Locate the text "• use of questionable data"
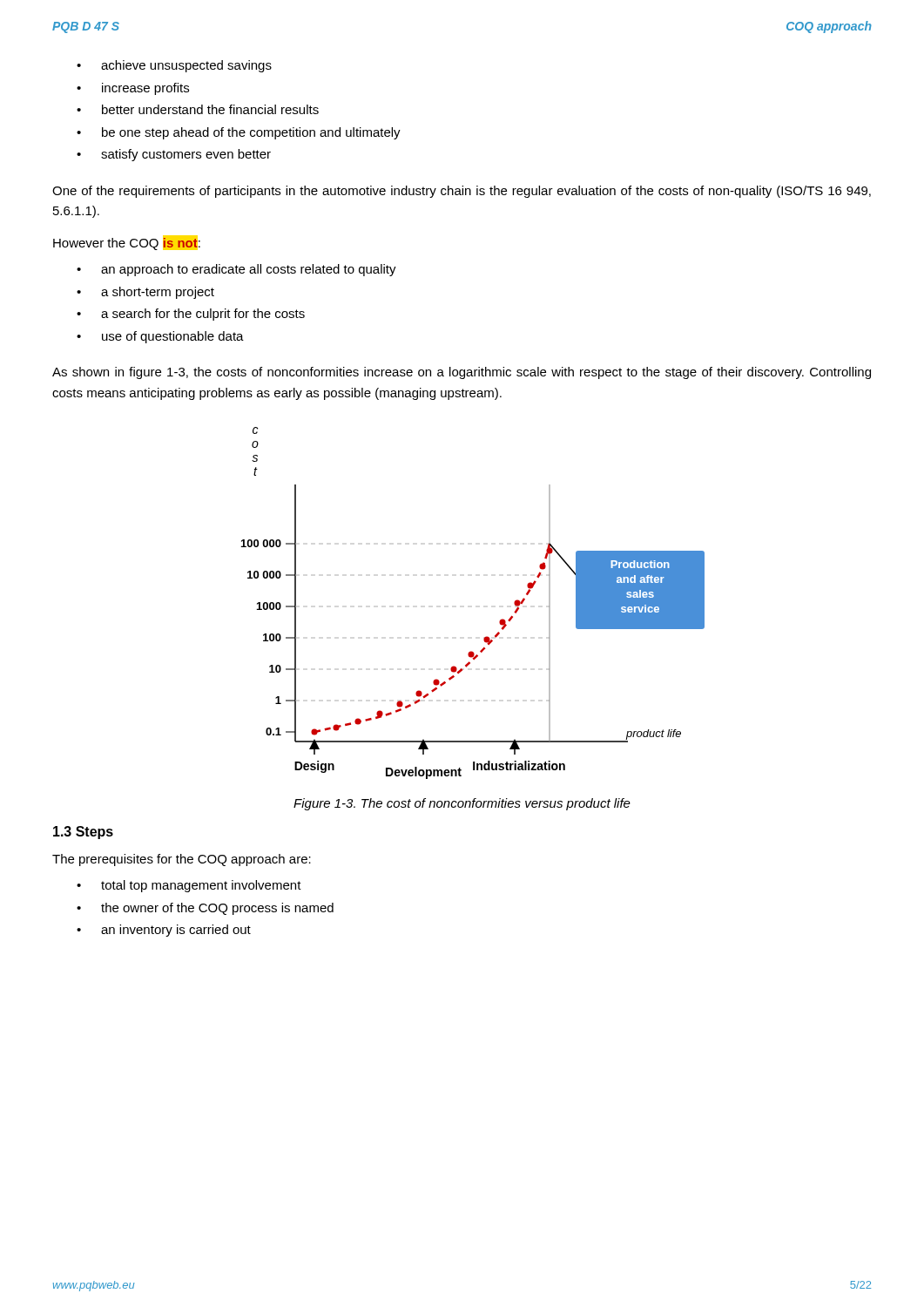Image resolution: width=924 pixels, height=1307 pixels. tap(160, 337)
